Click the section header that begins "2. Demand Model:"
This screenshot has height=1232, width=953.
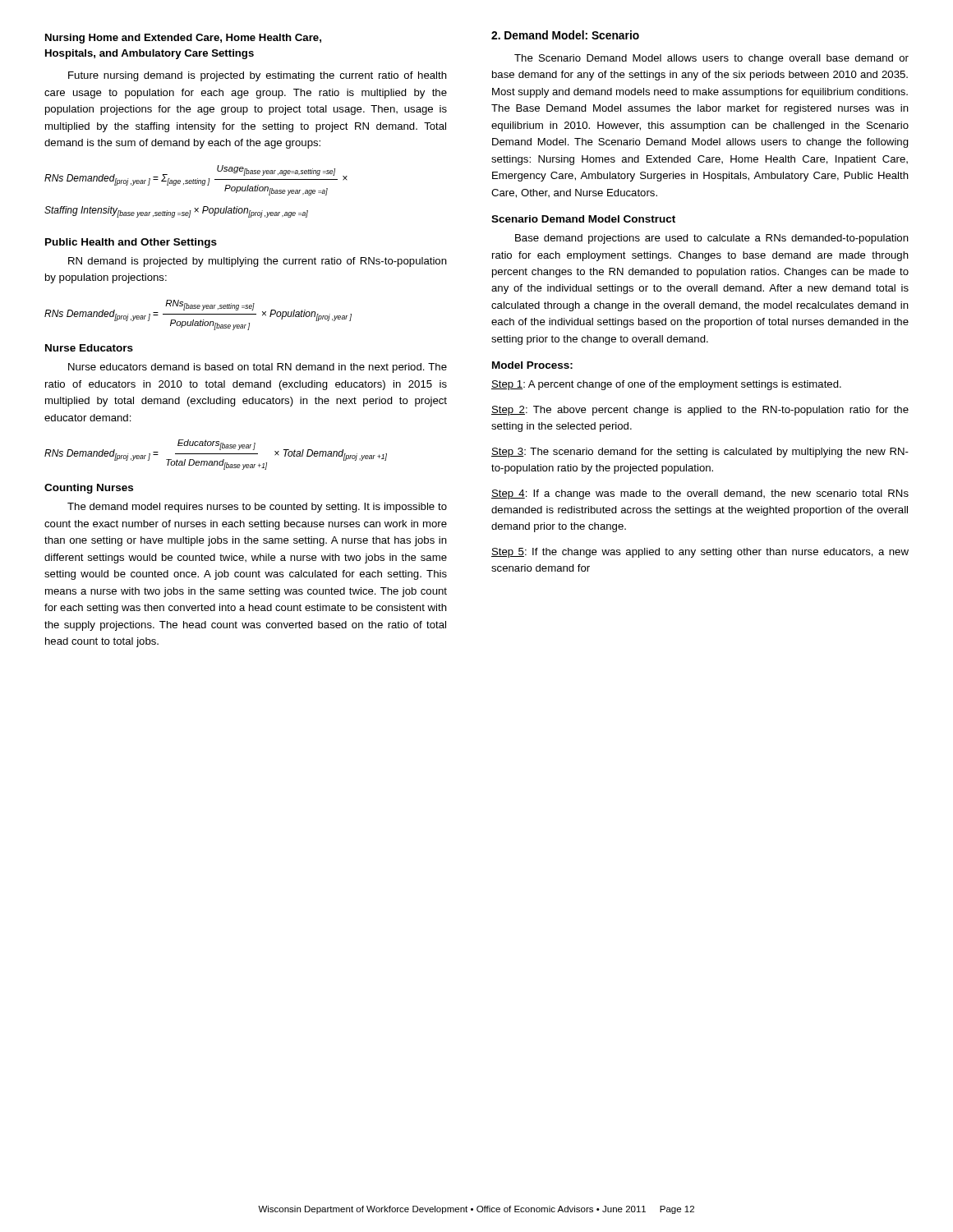(565, 36)
